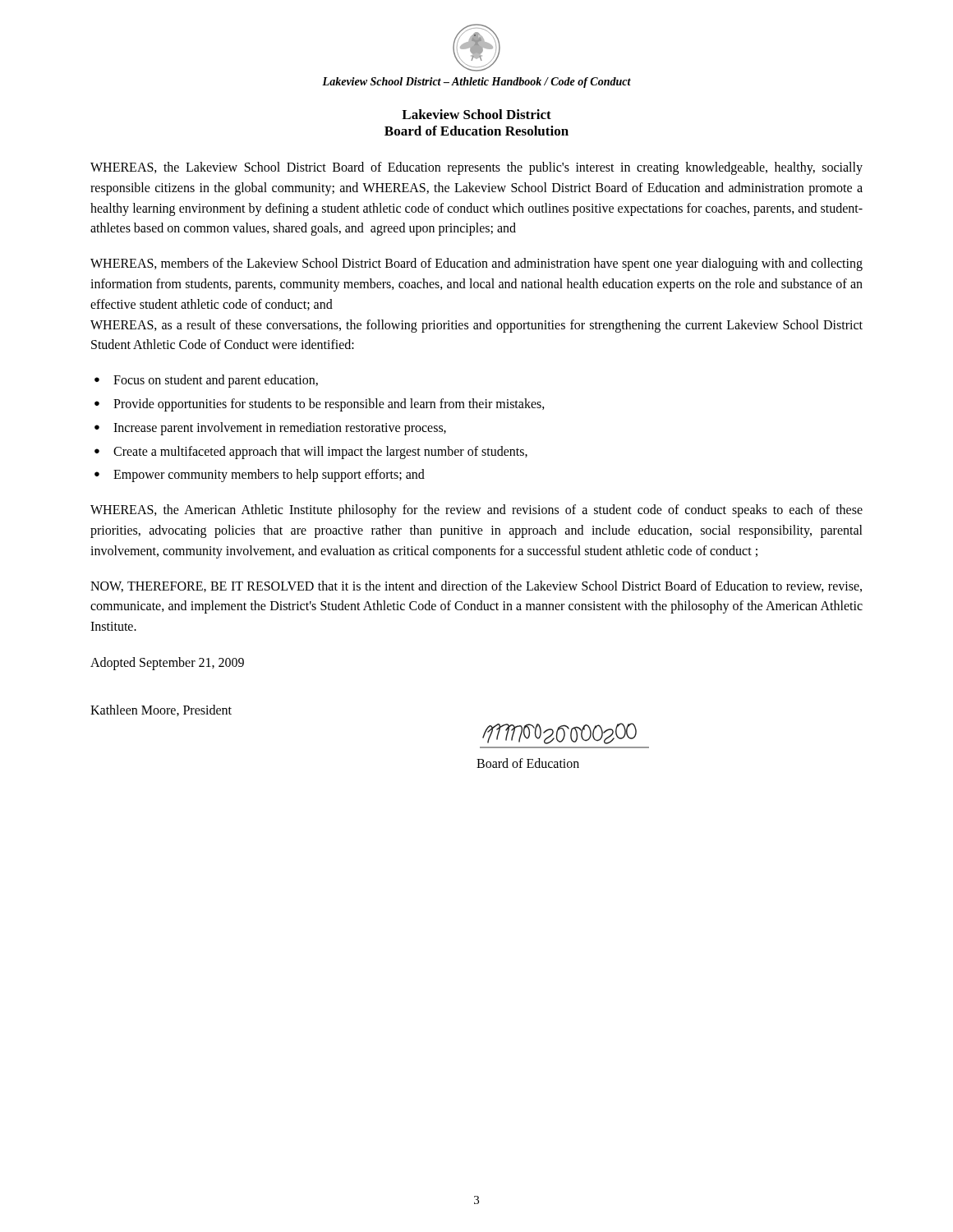
Task: Locate the list item containing "Empower community members to"
Action: click(269, 475)
